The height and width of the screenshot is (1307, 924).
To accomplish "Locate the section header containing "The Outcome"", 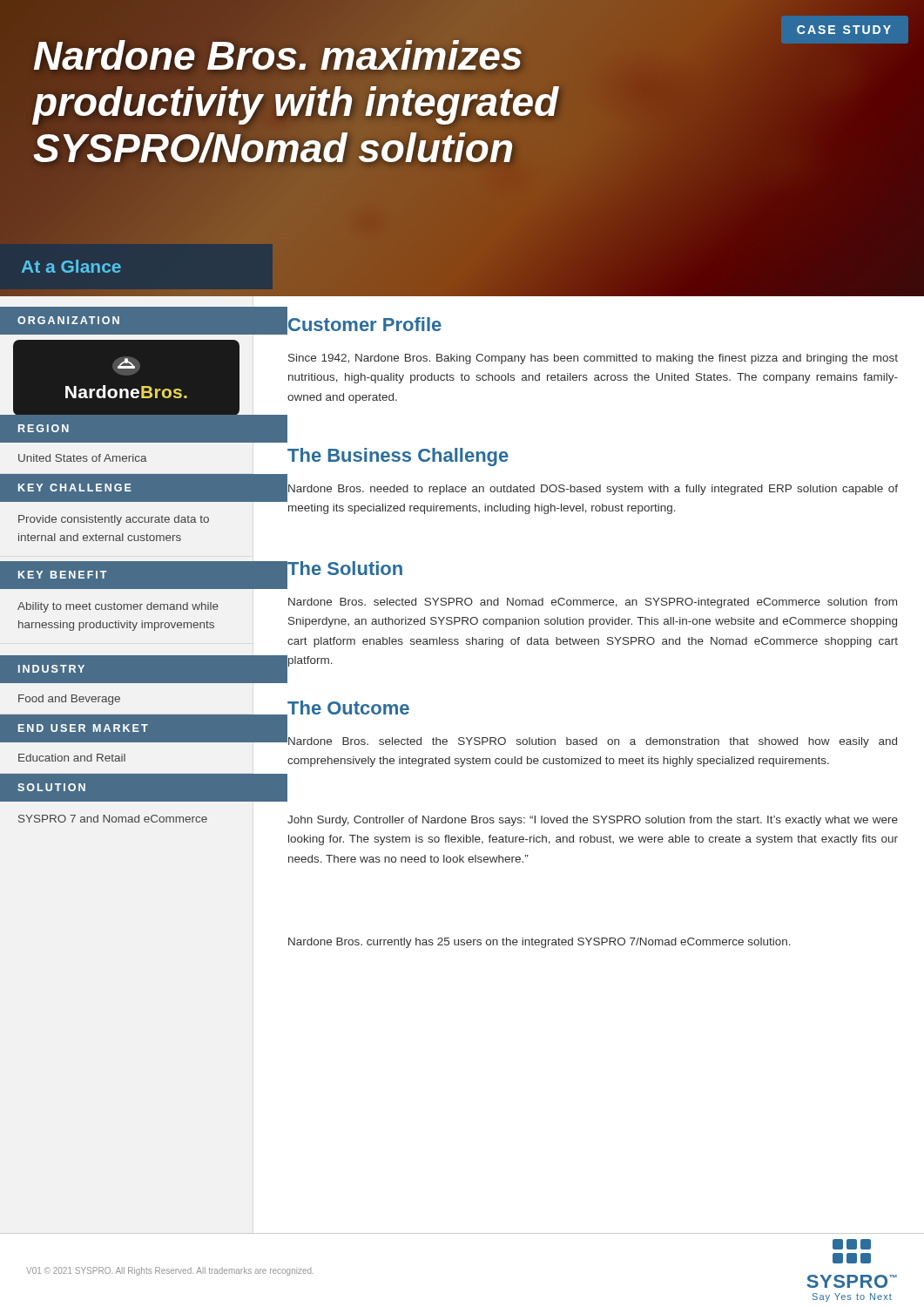I will click(349, 708).
